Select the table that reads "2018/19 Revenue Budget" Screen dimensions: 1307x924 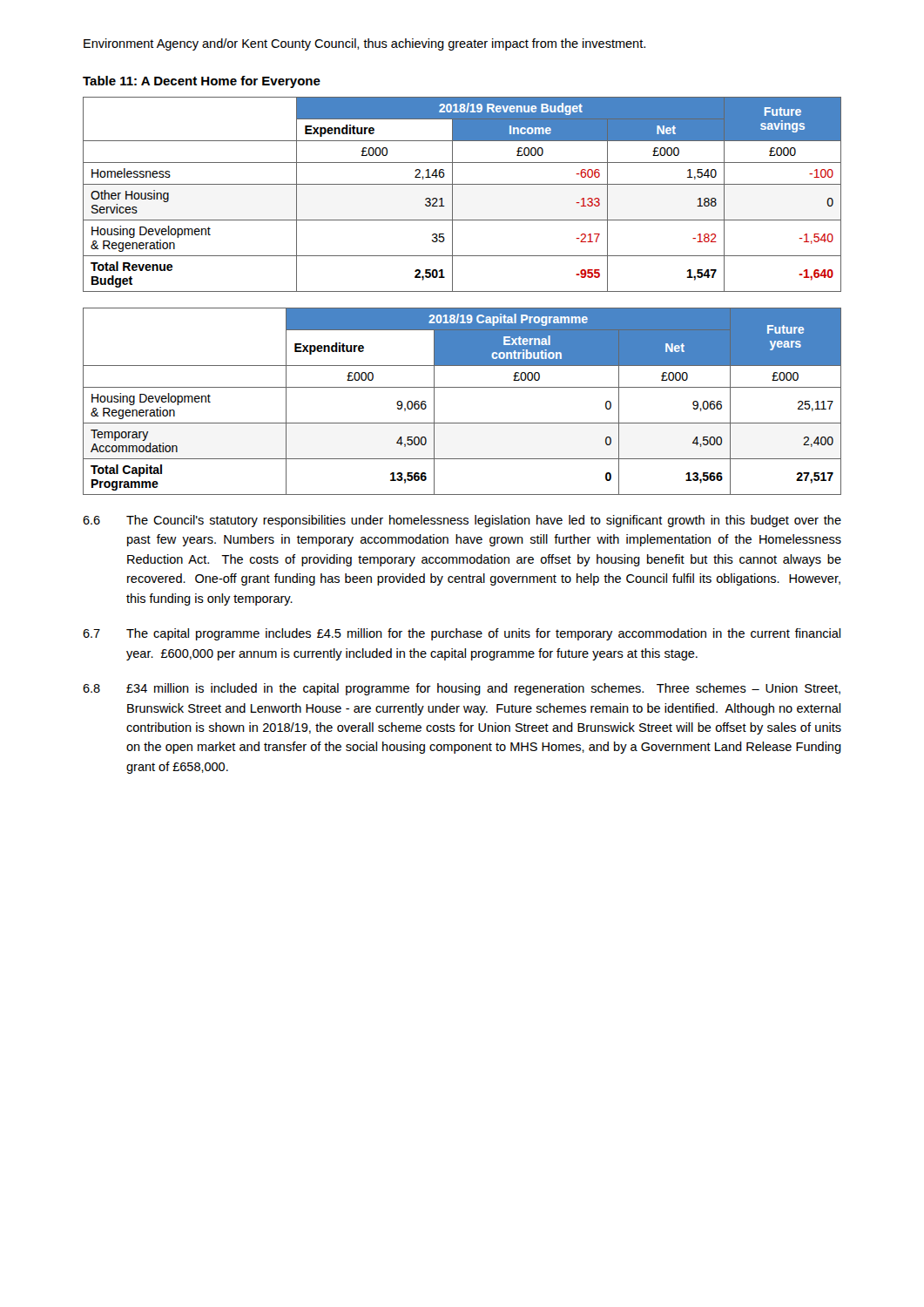[462, 194]
